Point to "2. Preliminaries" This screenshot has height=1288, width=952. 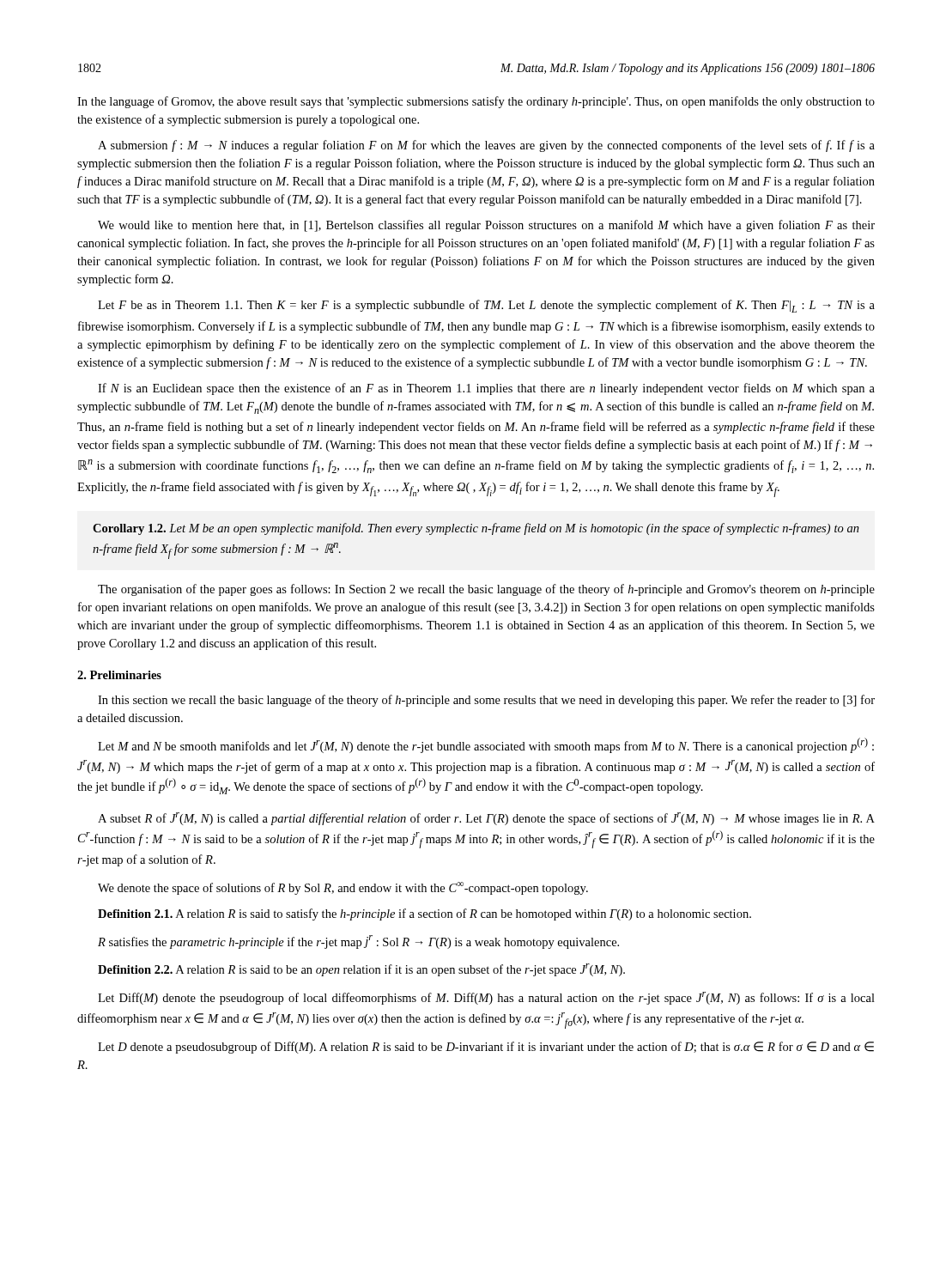[x=119, y=675]
